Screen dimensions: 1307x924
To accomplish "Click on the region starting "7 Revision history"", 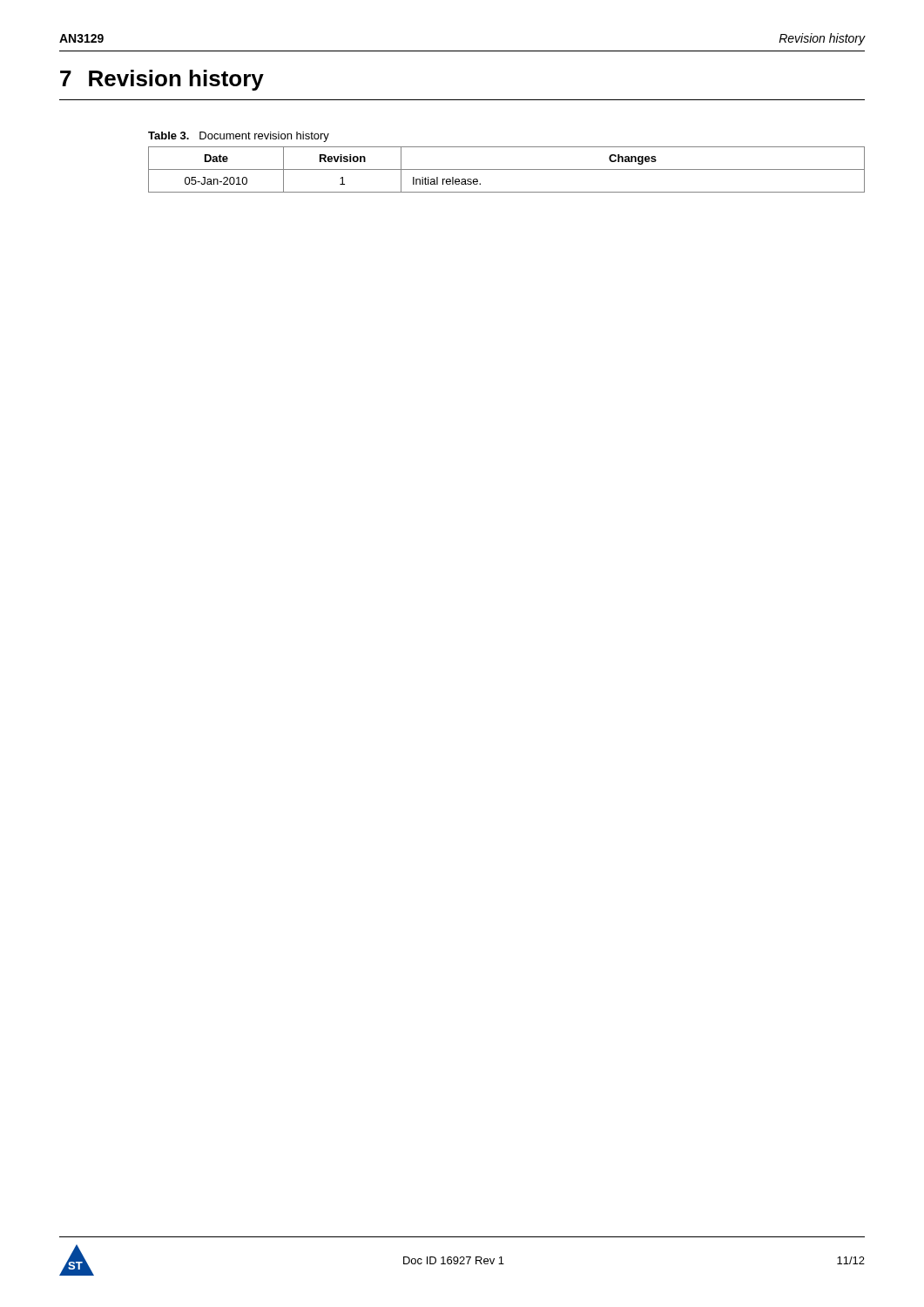I will pyautogui.click(x=161, y=79).
